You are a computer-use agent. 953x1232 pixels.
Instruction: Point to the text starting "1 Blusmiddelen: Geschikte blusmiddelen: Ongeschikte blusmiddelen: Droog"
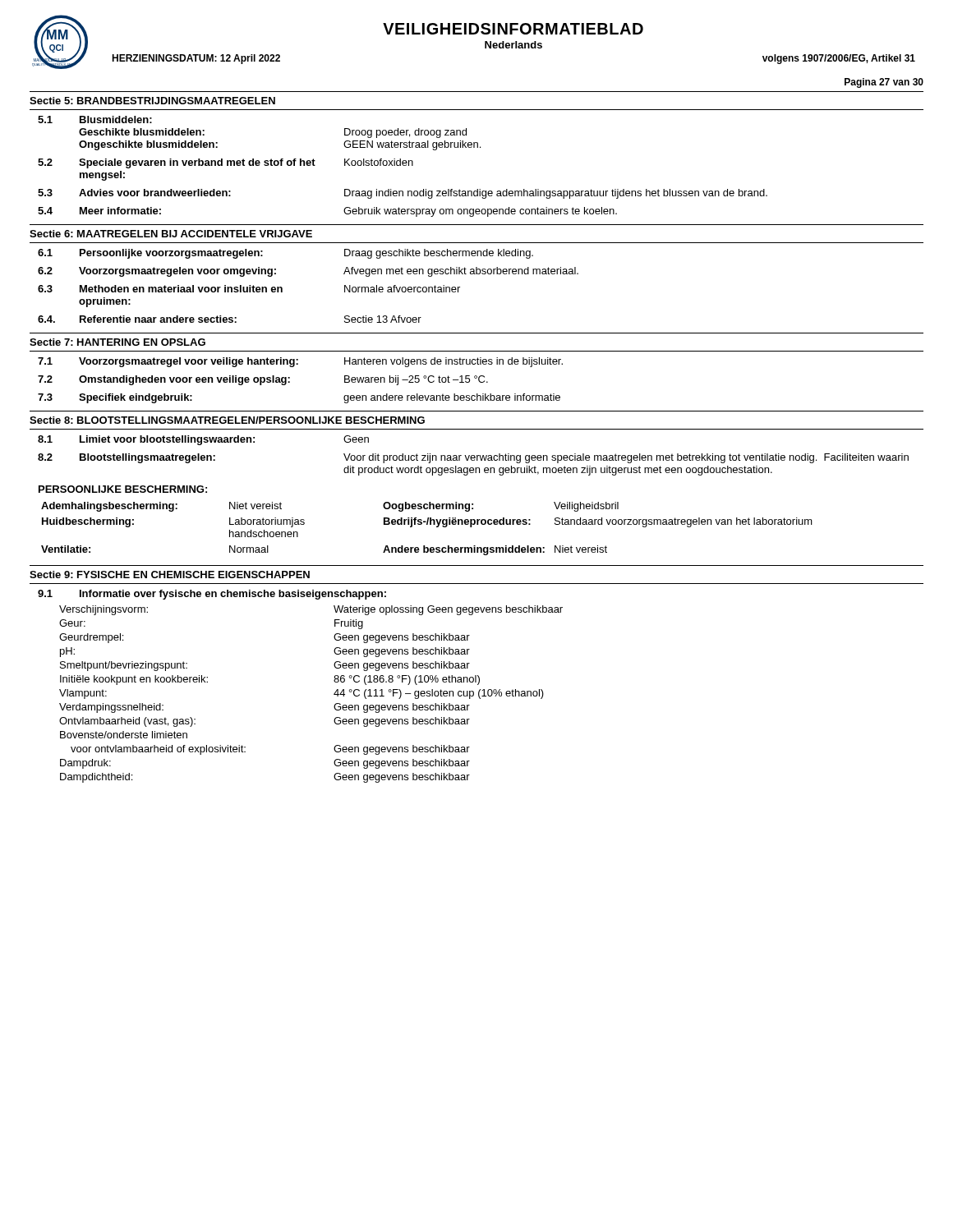[x=95, y=120]
